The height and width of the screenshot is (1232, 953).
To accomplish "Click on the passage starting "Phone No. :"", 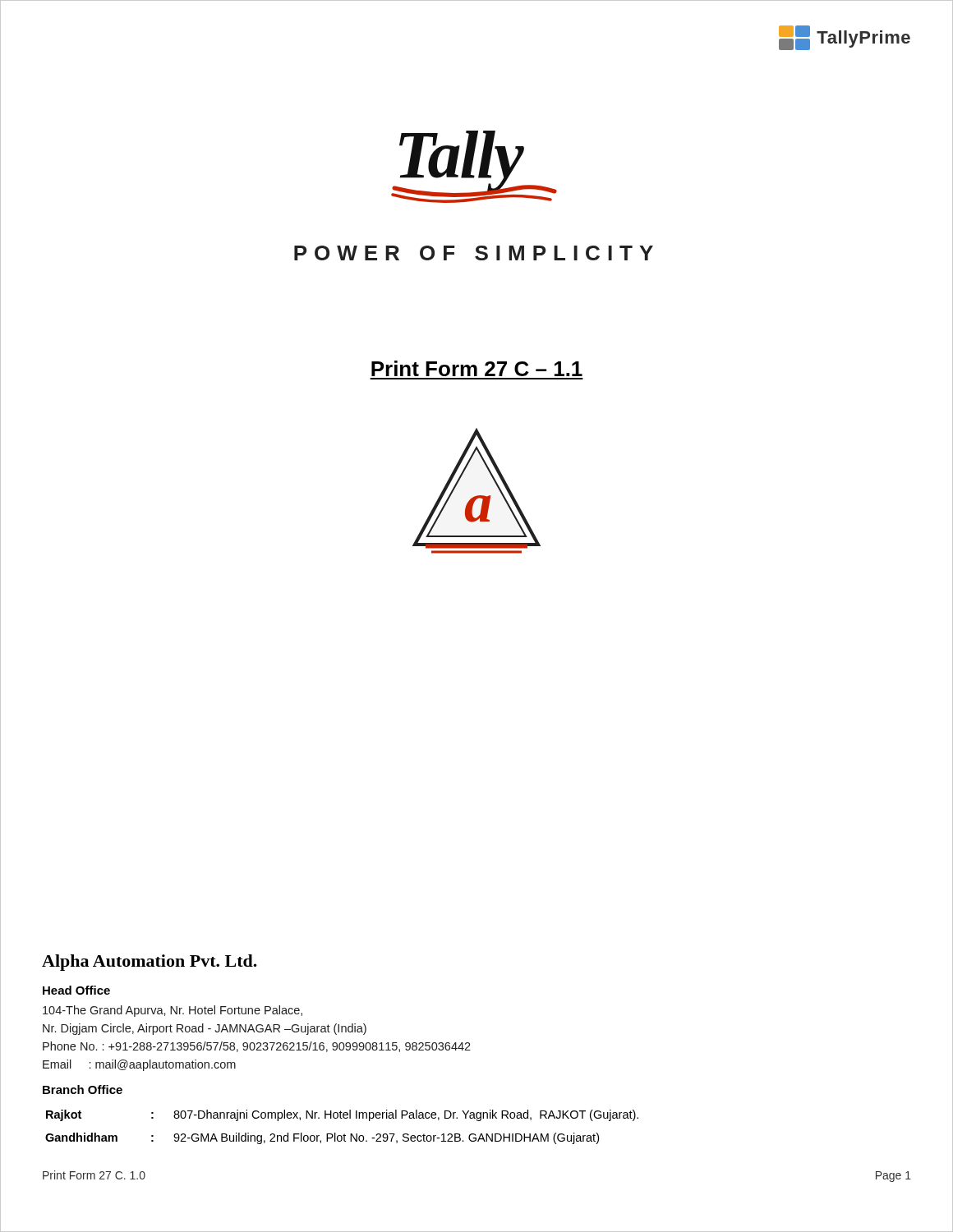I will coord(256,1046).
